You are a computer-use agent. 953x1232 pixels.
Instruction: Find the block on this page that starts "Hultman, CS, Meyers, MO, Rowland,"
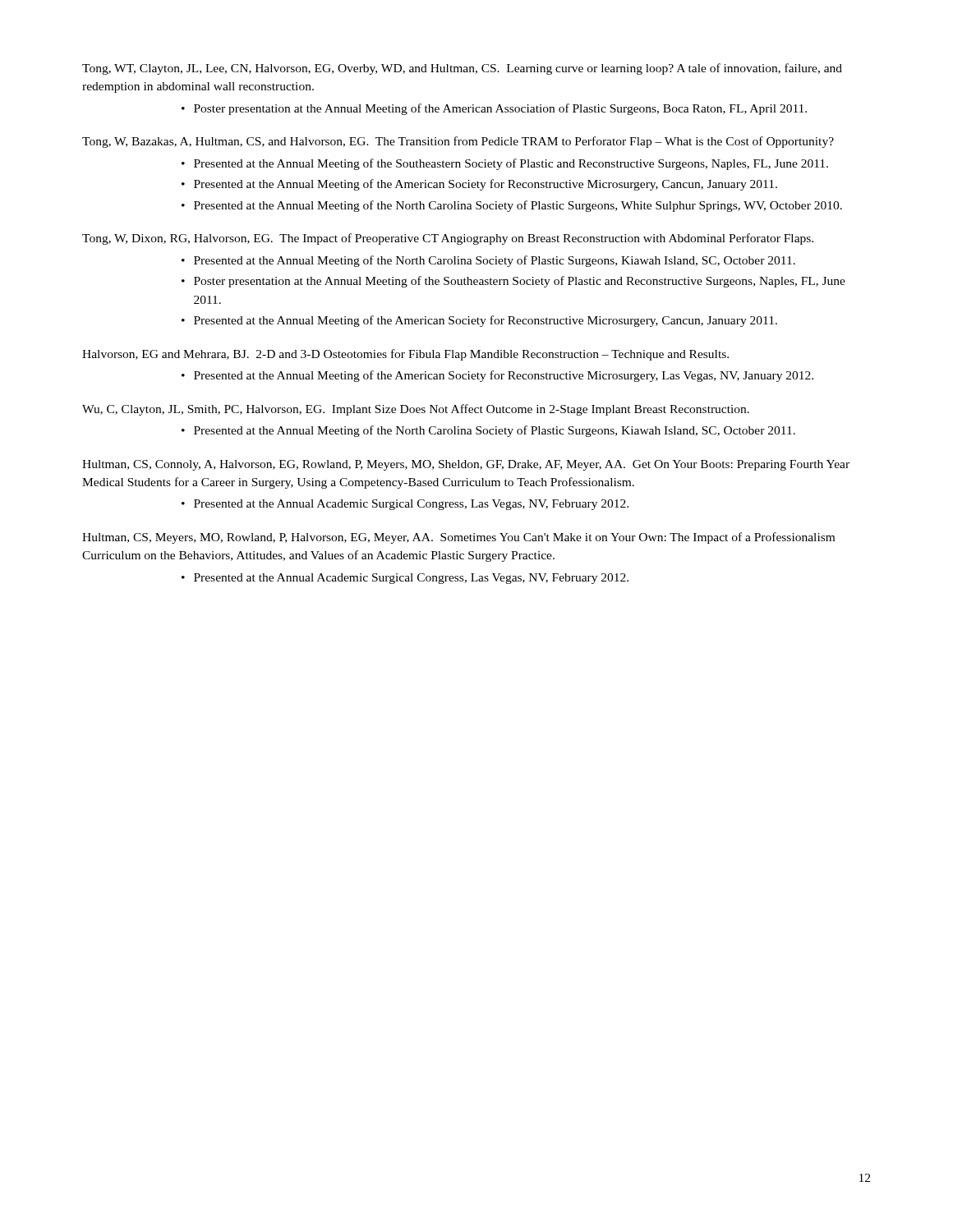(459, 546)
